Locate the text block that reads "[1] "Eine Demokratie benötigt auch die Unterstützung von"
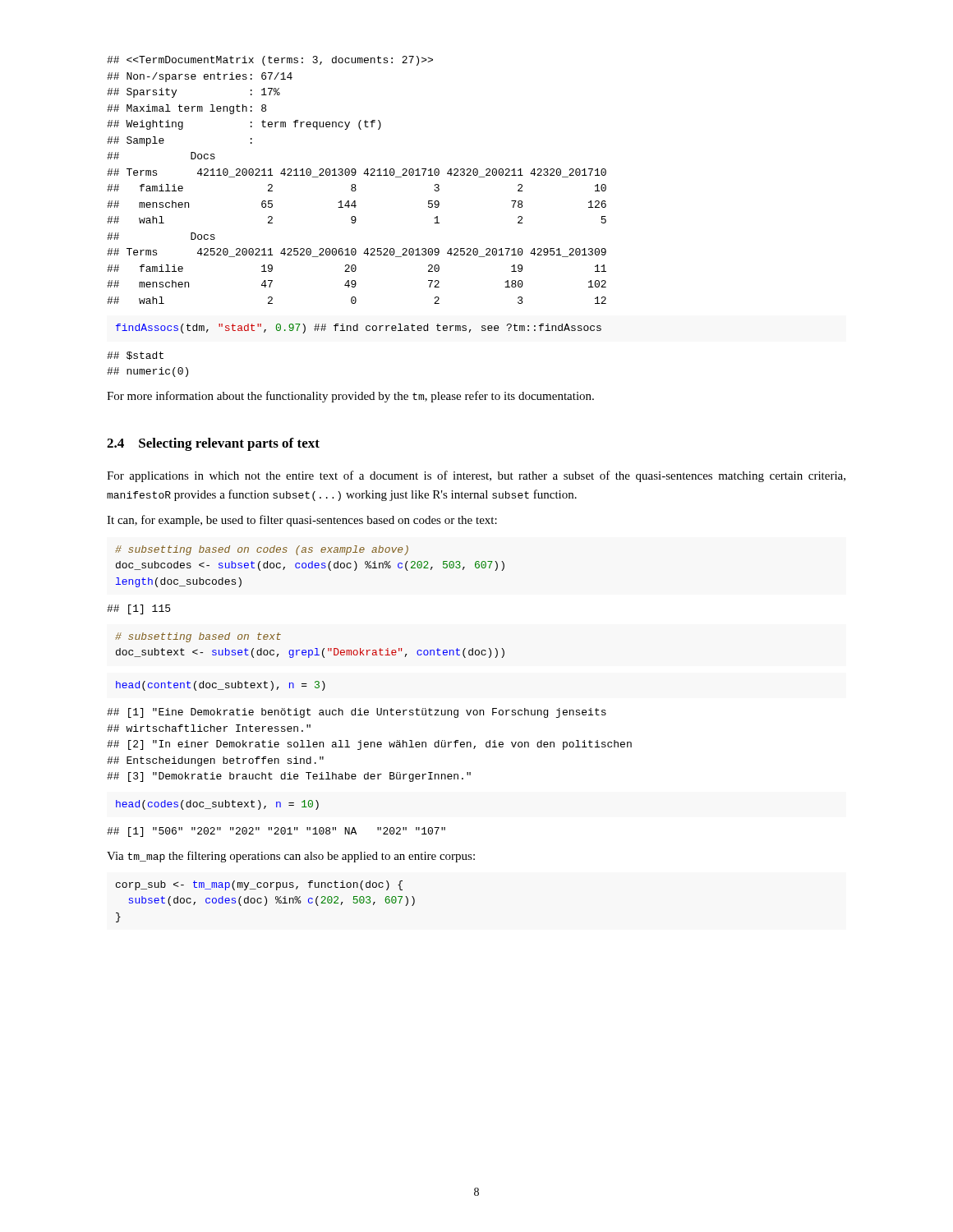The width and height of the screenshot is (953, 1232). 476,745
